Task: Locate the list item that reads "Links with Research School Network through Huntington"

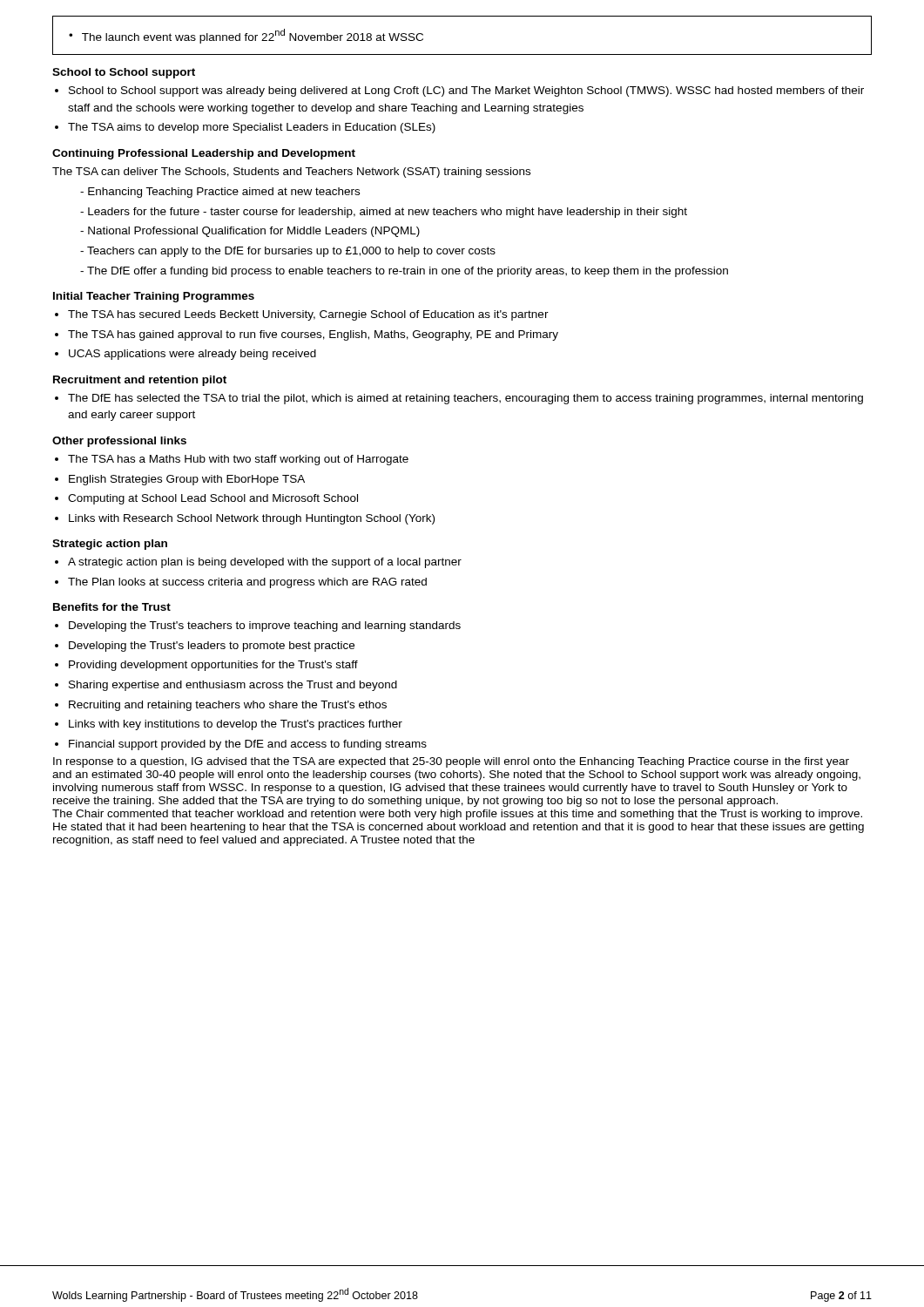Action: (252, 518)
